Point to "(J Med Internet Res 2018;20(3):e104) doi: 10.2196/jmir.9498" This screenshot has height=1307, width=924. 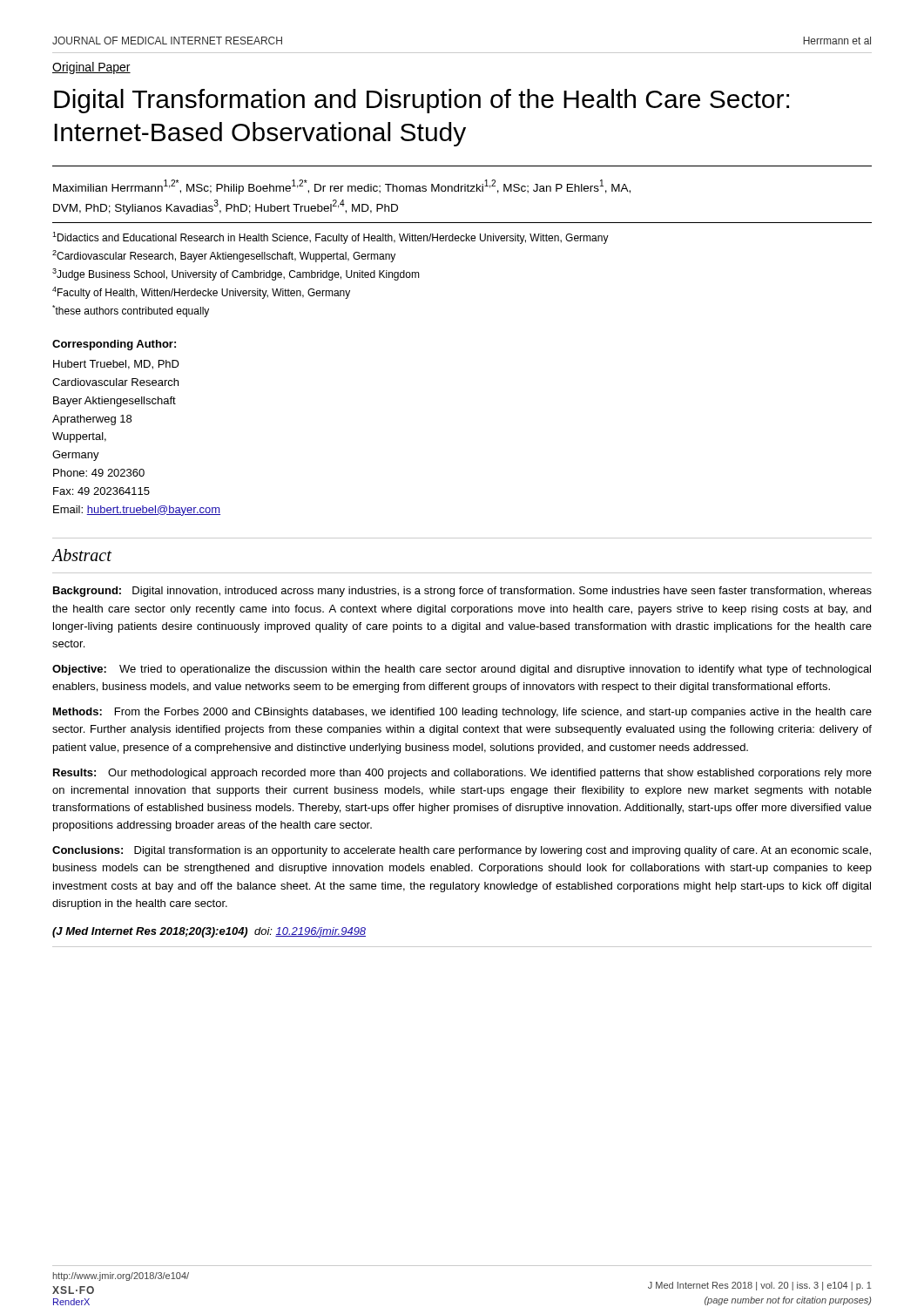209,931
